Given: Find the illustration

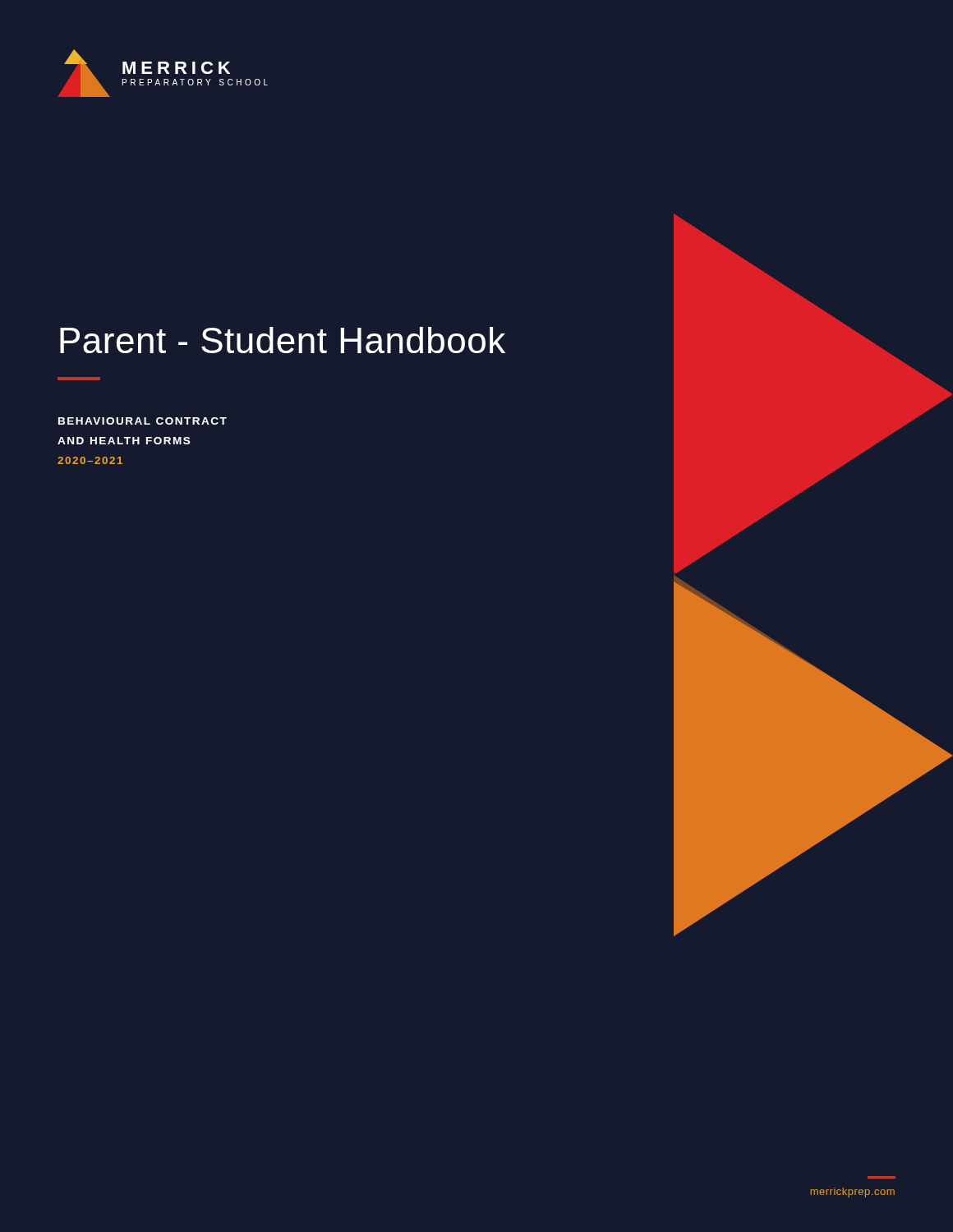Looking at the screenshot, I should click(813, 657).
